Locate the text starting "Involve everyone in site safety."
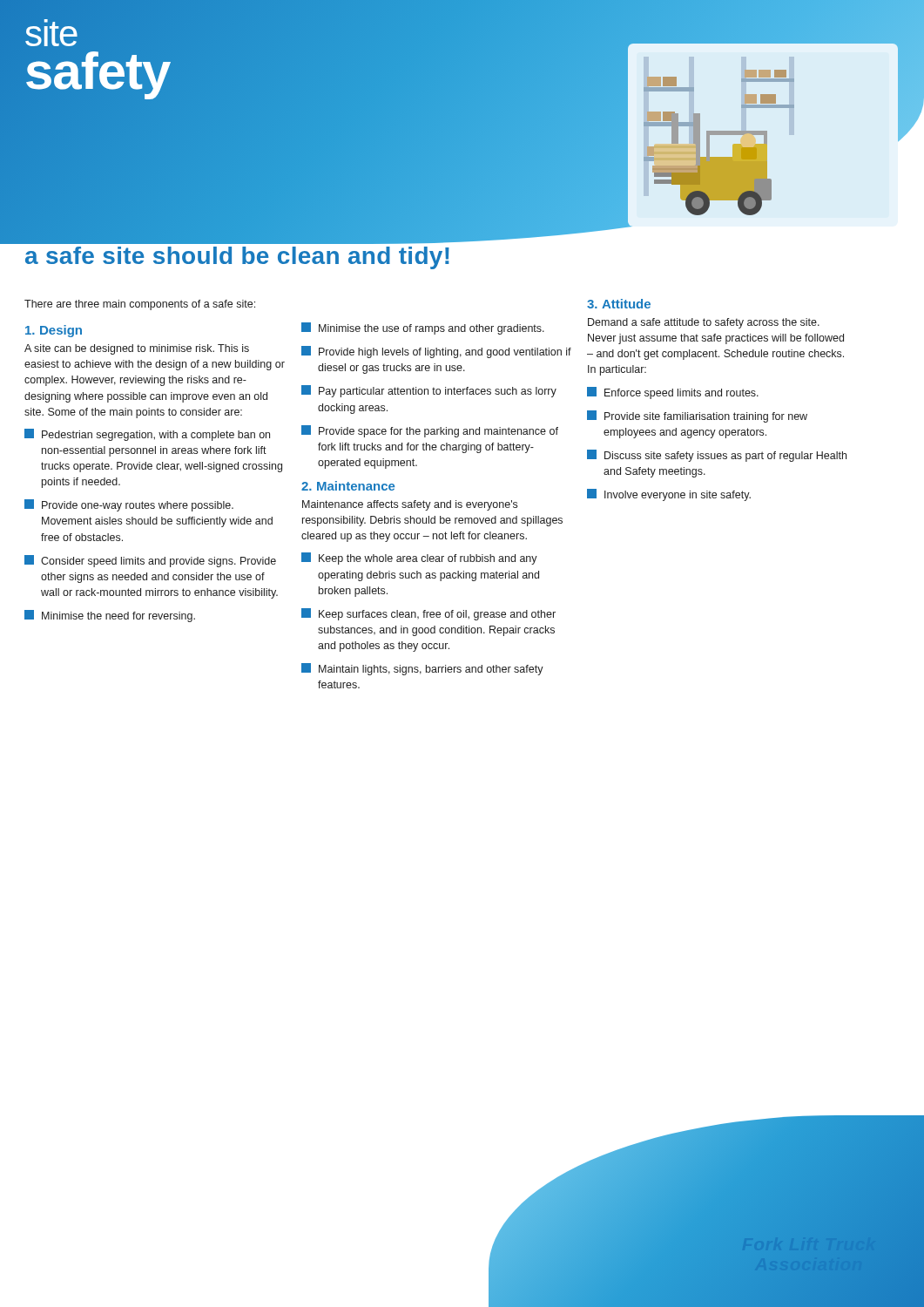 pyautogui.click(x=718, y=495)
